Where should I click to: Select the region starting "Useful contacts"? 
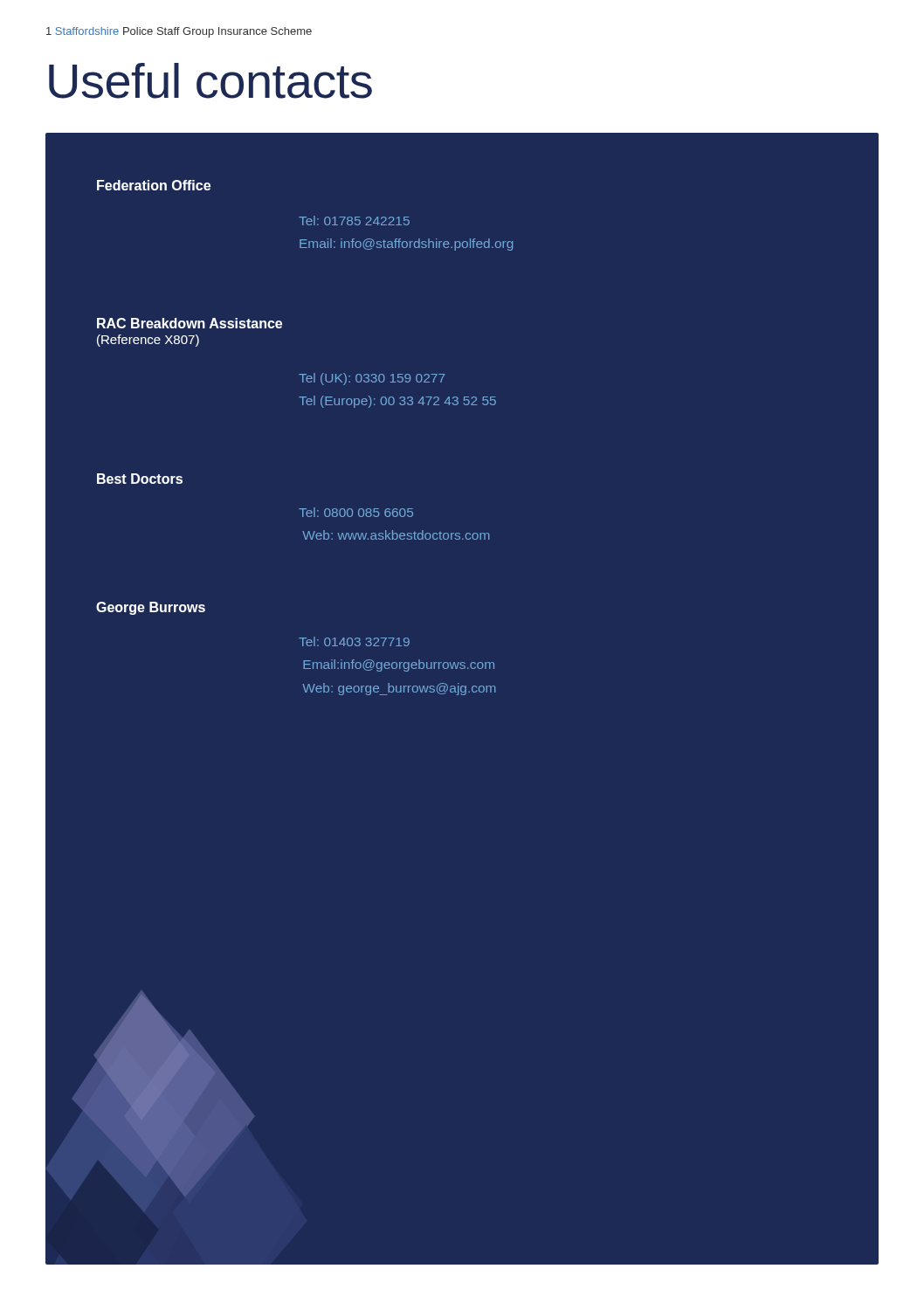[x=209, y=81]
